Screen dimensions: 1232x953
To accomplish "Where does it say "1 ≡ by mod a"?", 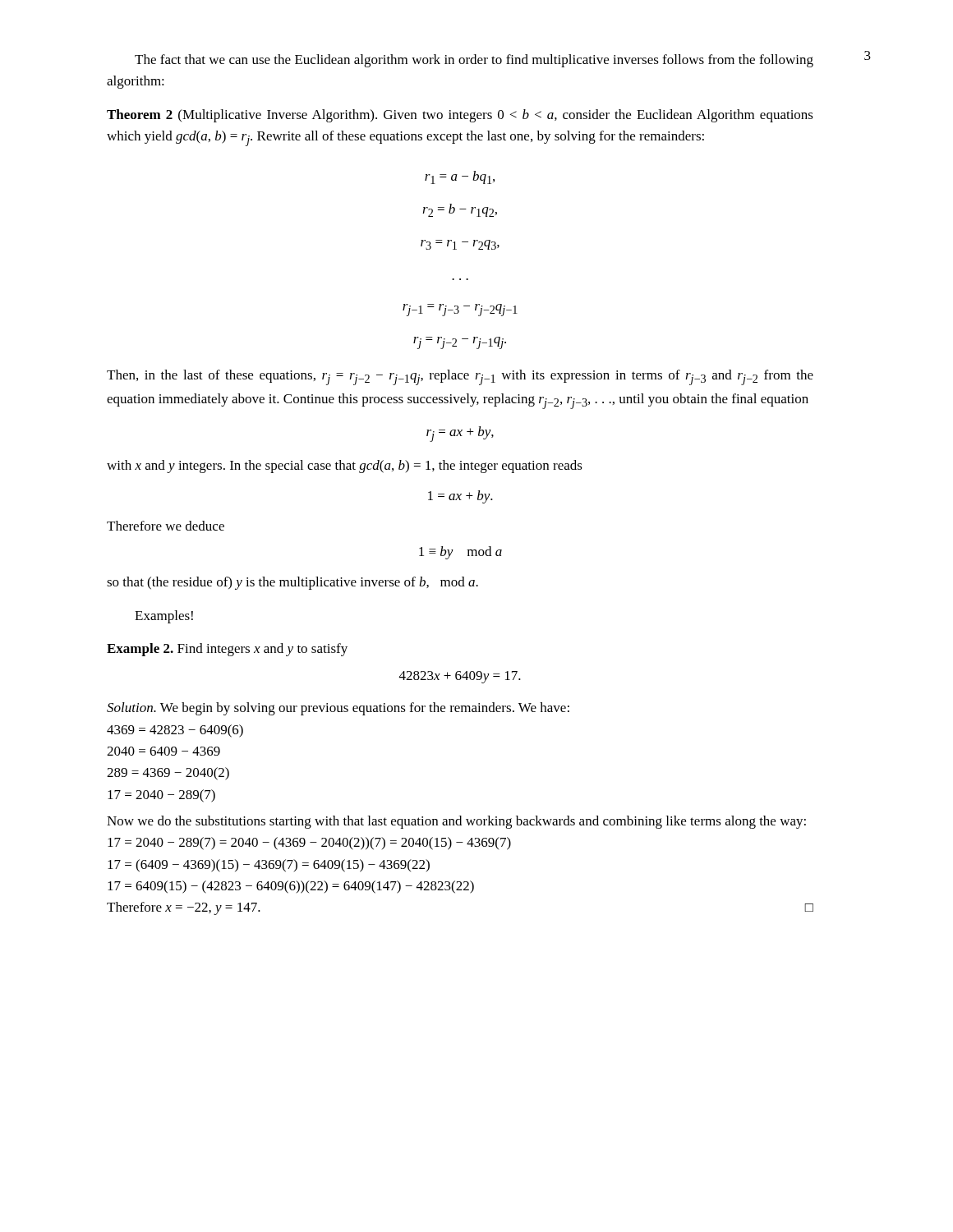I will click(460, 552).
